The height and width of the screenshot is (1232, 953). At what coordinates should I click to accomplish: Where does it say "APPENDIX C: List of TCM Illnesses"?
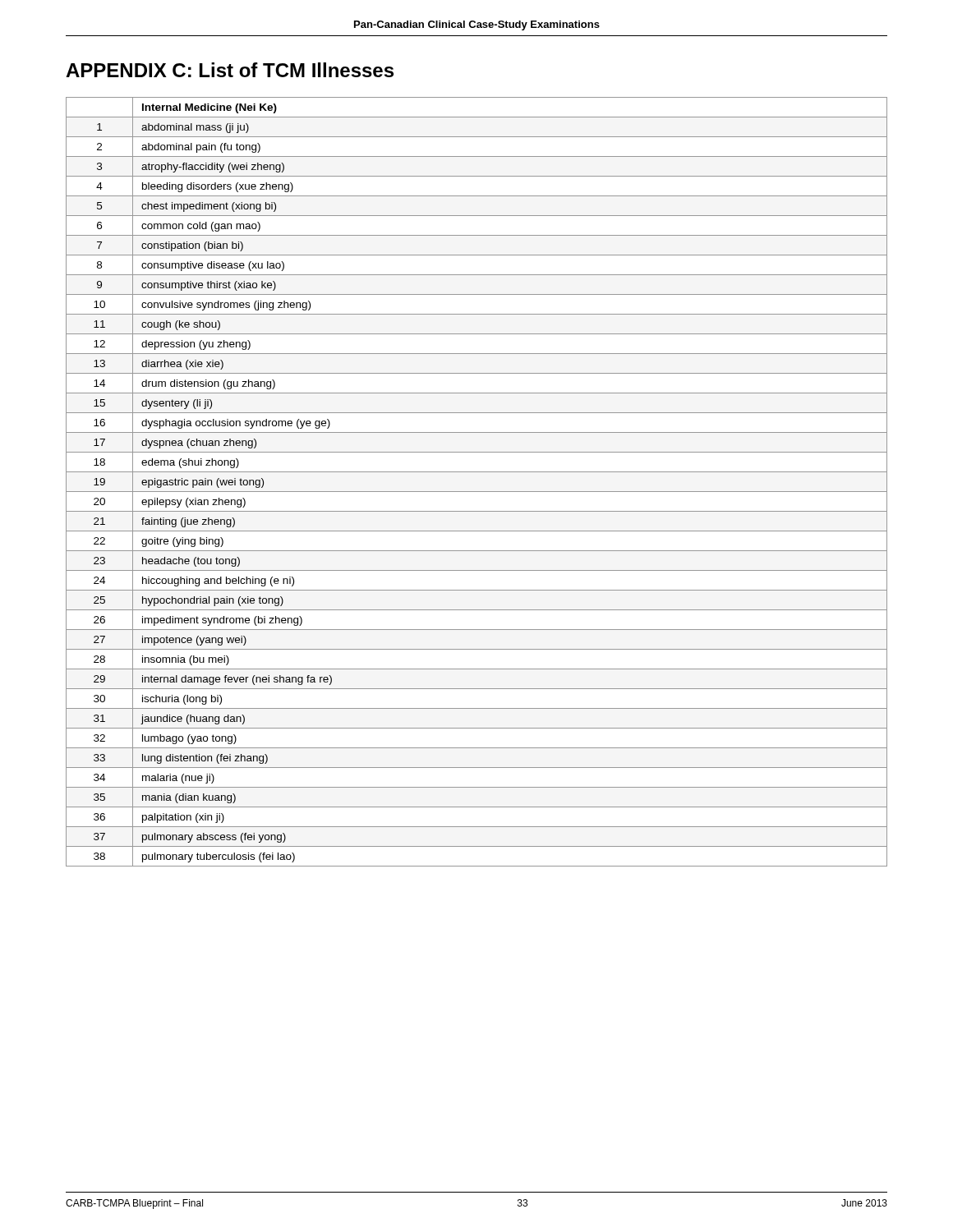click(230, 70)
